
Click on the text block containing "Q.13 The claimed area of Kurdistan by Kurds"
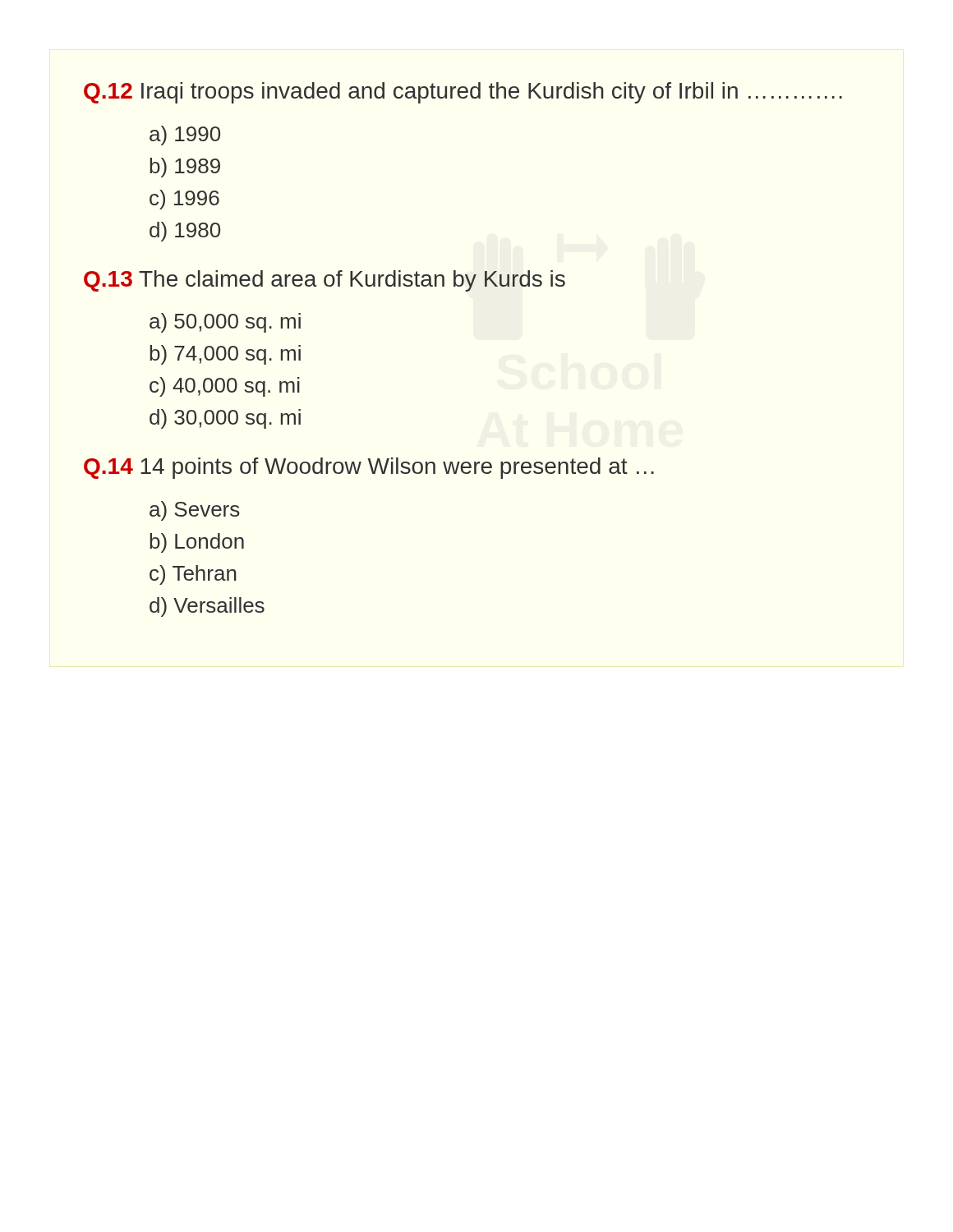(x=324, y=278)
